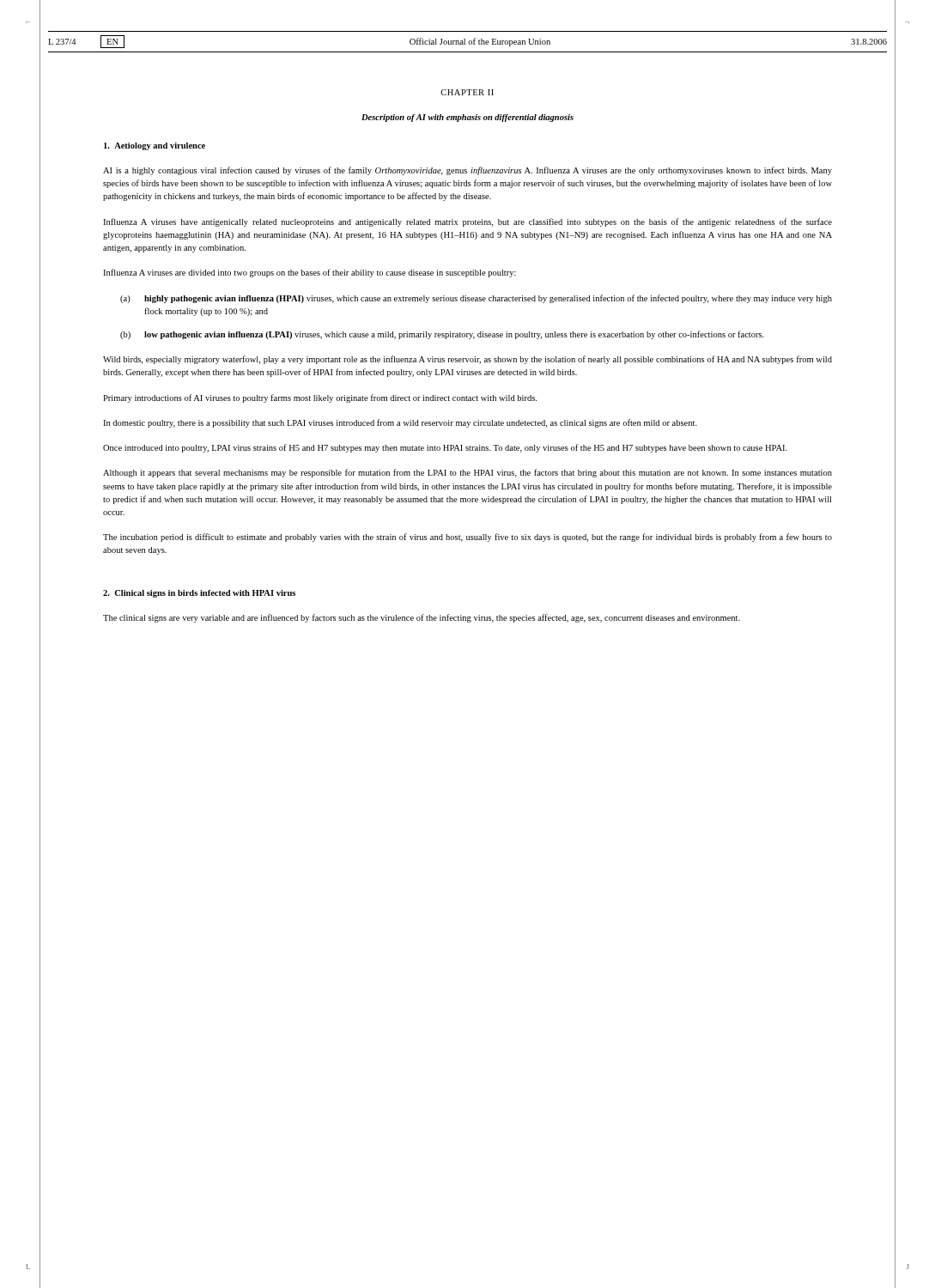Locate the element starting "CHAPTER II"

[x=468, y=92]
